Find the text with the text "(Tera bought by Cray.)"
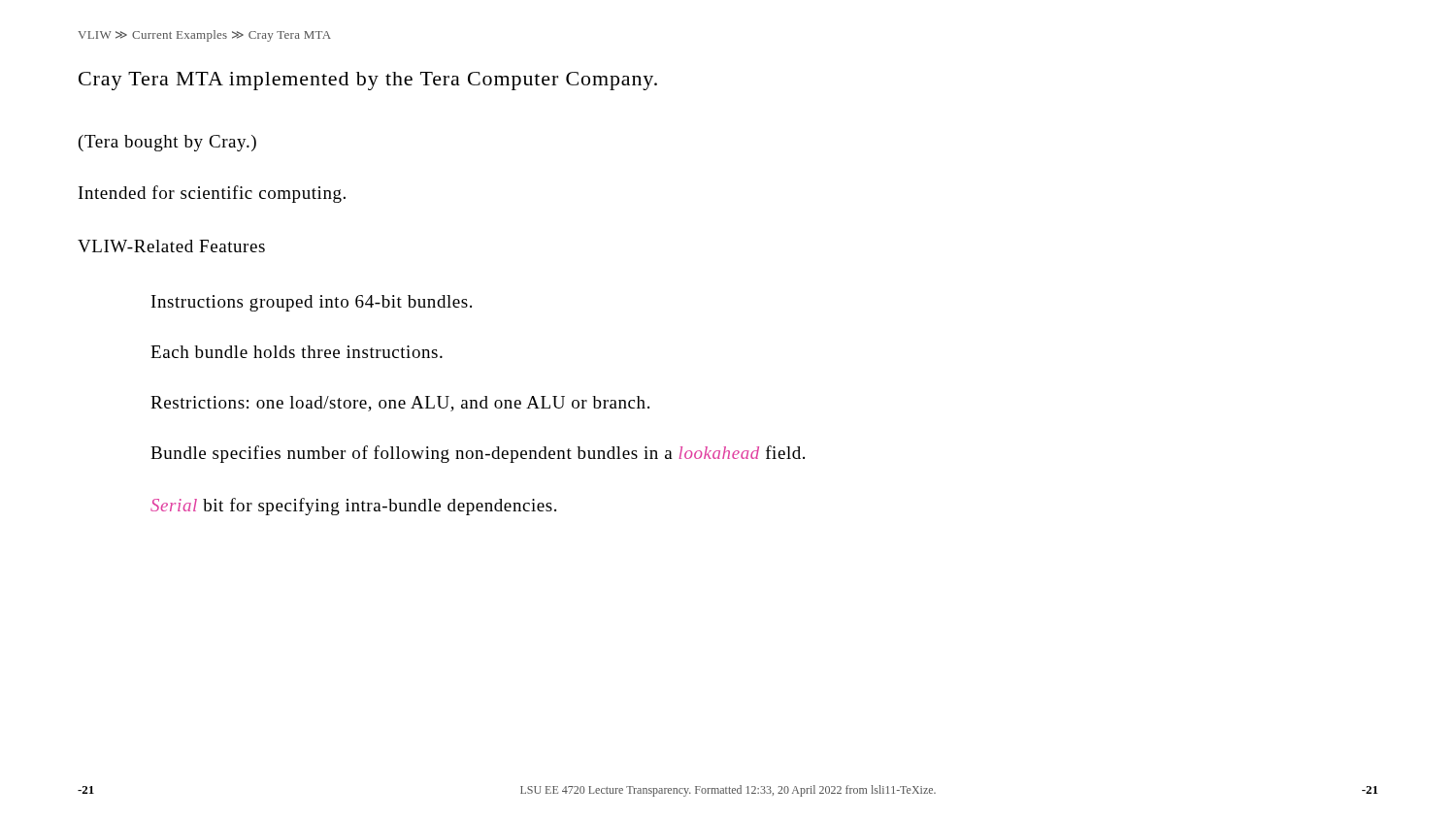 coord(168,141)
